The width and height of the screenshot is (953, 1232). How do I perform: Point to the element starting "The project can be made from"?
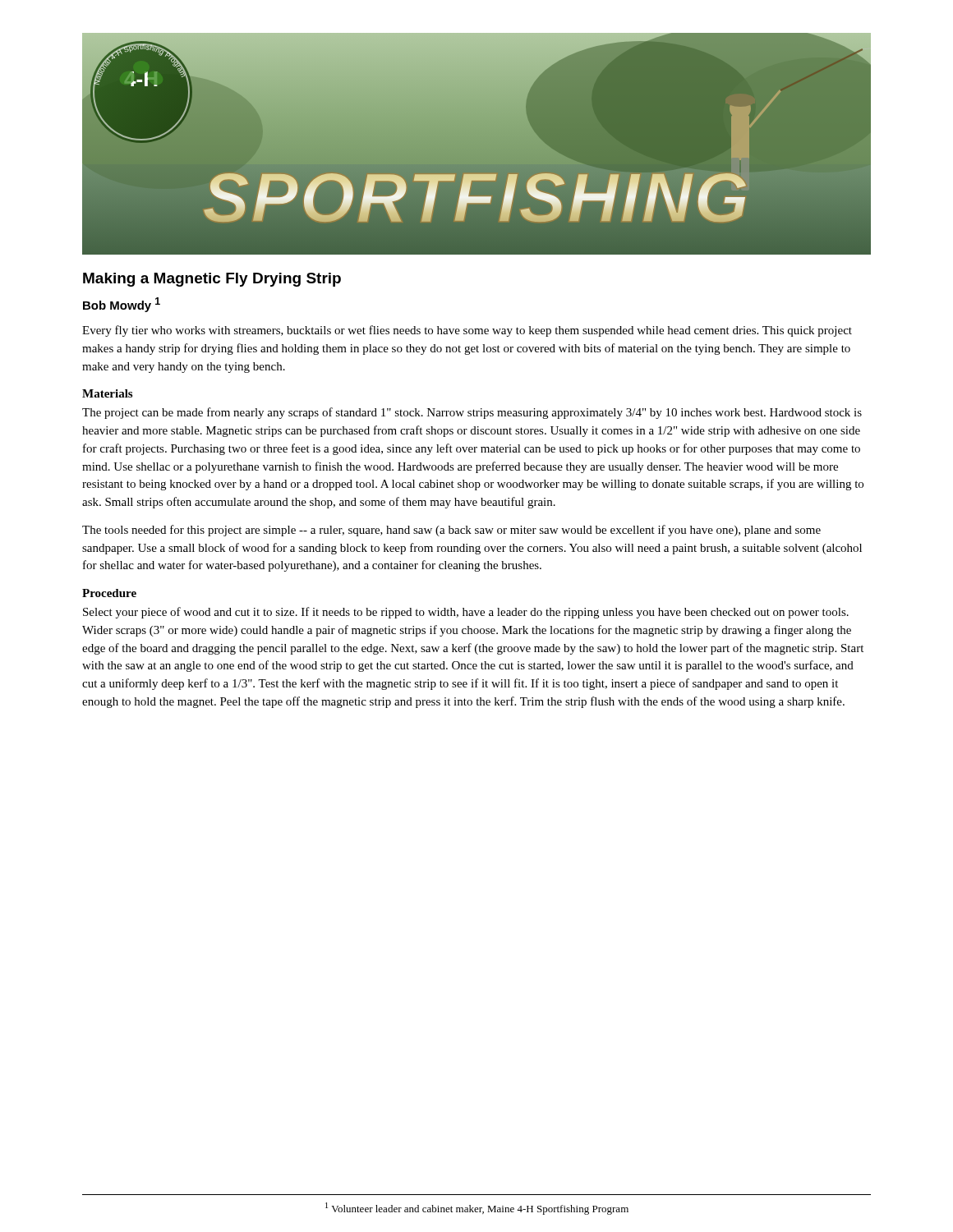(473, 457)
